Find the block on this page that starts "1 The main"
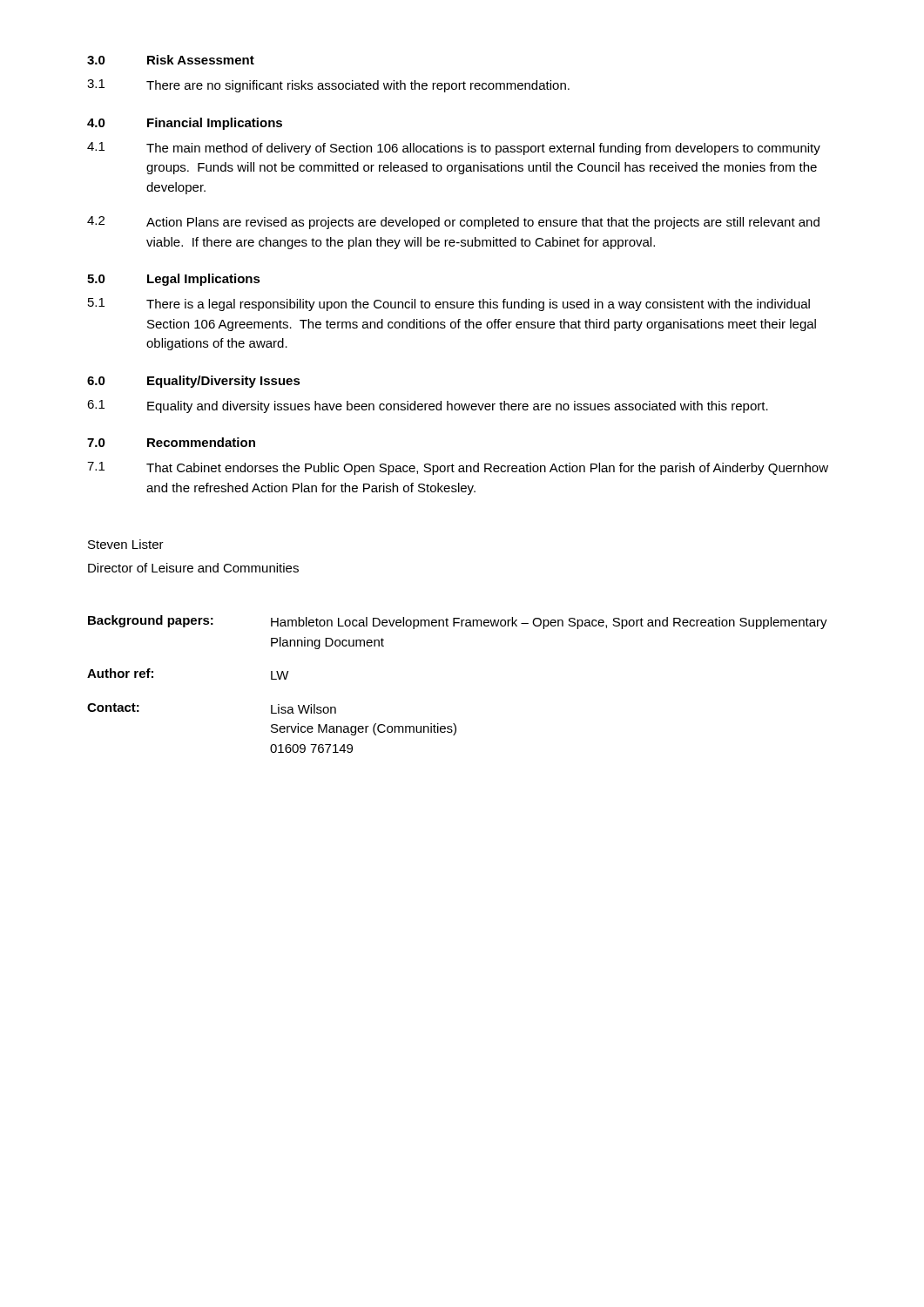Viewport: 924px width, 1307px height. (x=470, y=168)
